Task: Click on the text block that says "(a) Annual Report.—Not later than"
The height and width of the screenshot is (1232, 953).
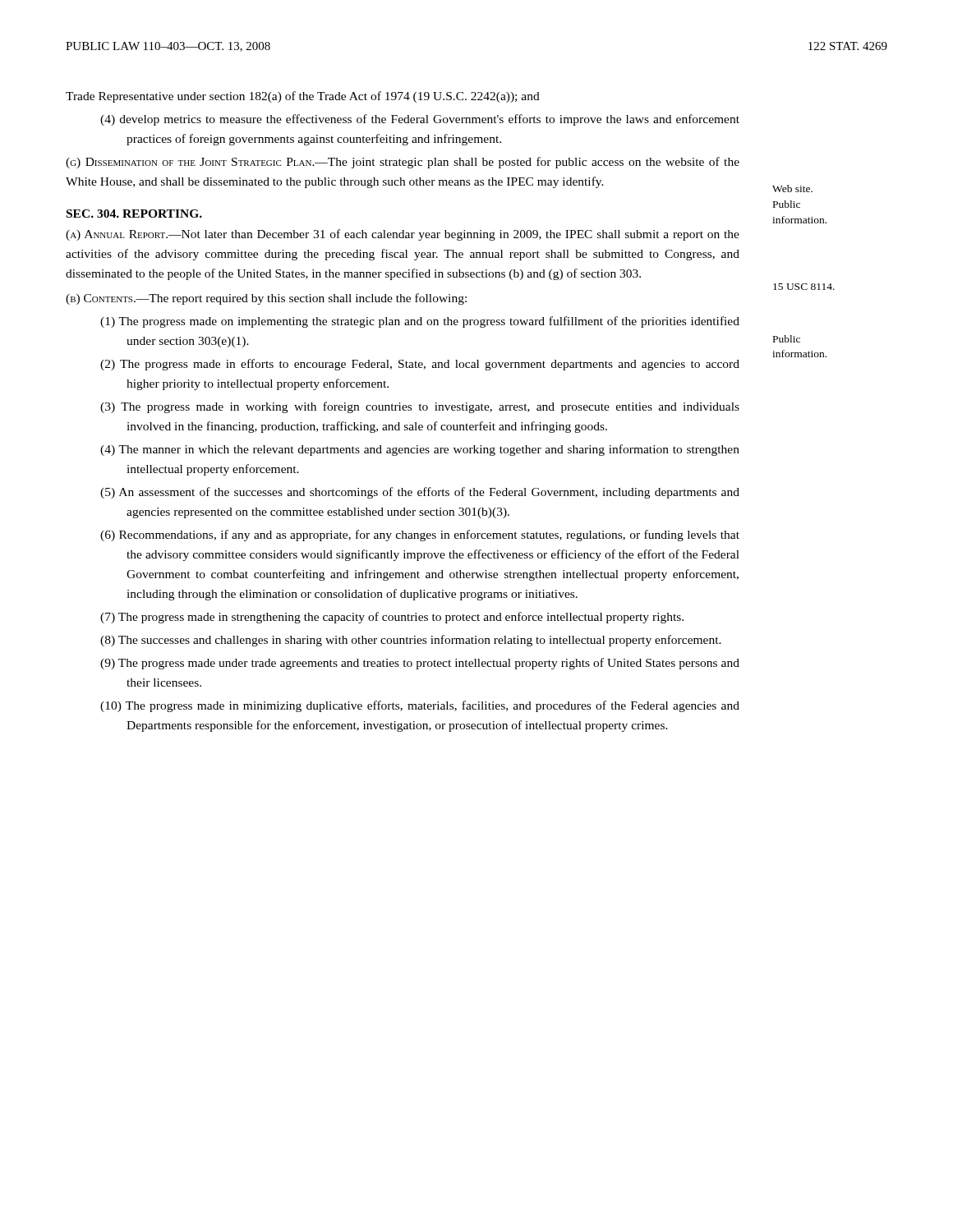Action: [x=403, y=254]
